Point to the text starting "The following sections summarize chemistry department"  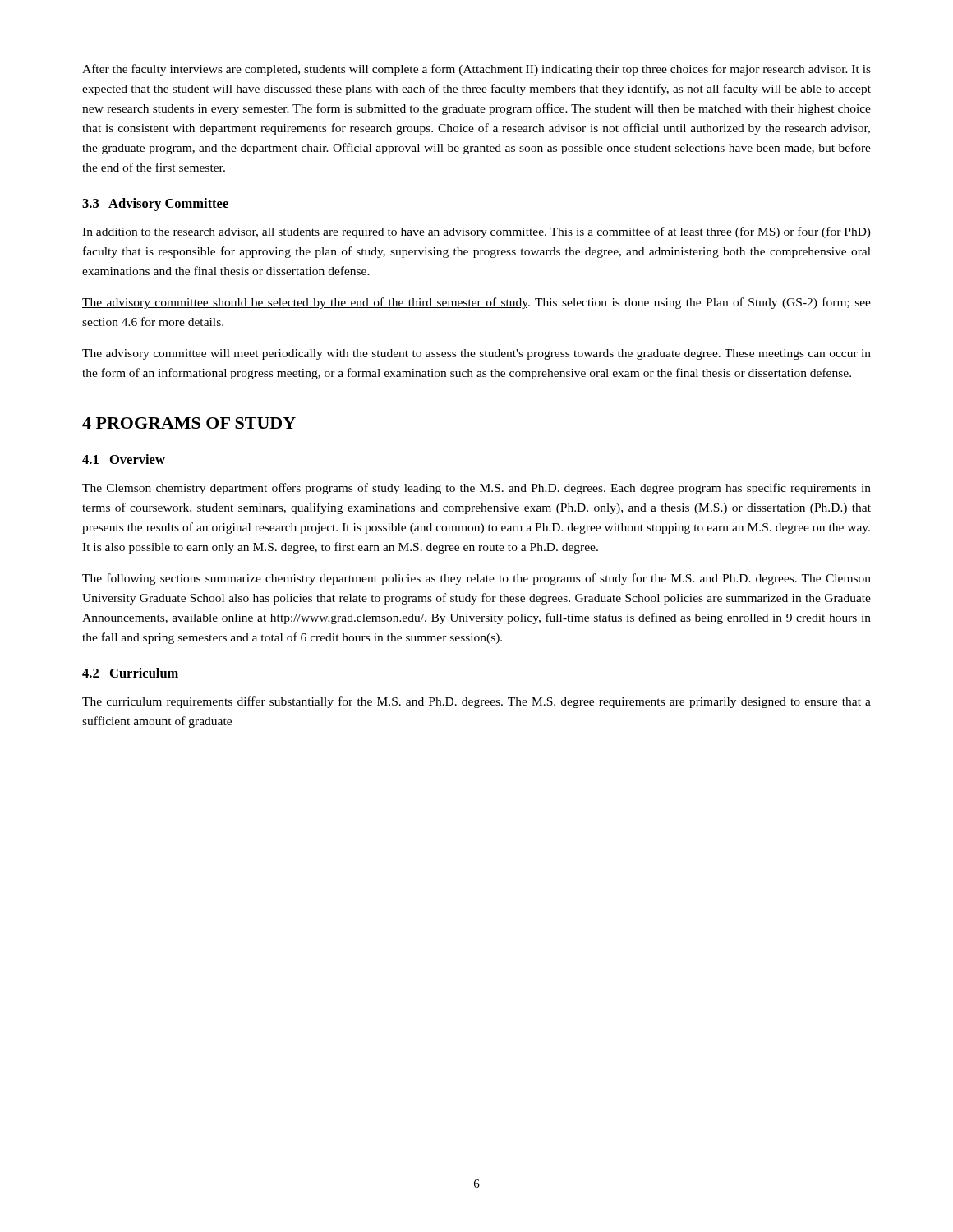(x=476, y=608)
